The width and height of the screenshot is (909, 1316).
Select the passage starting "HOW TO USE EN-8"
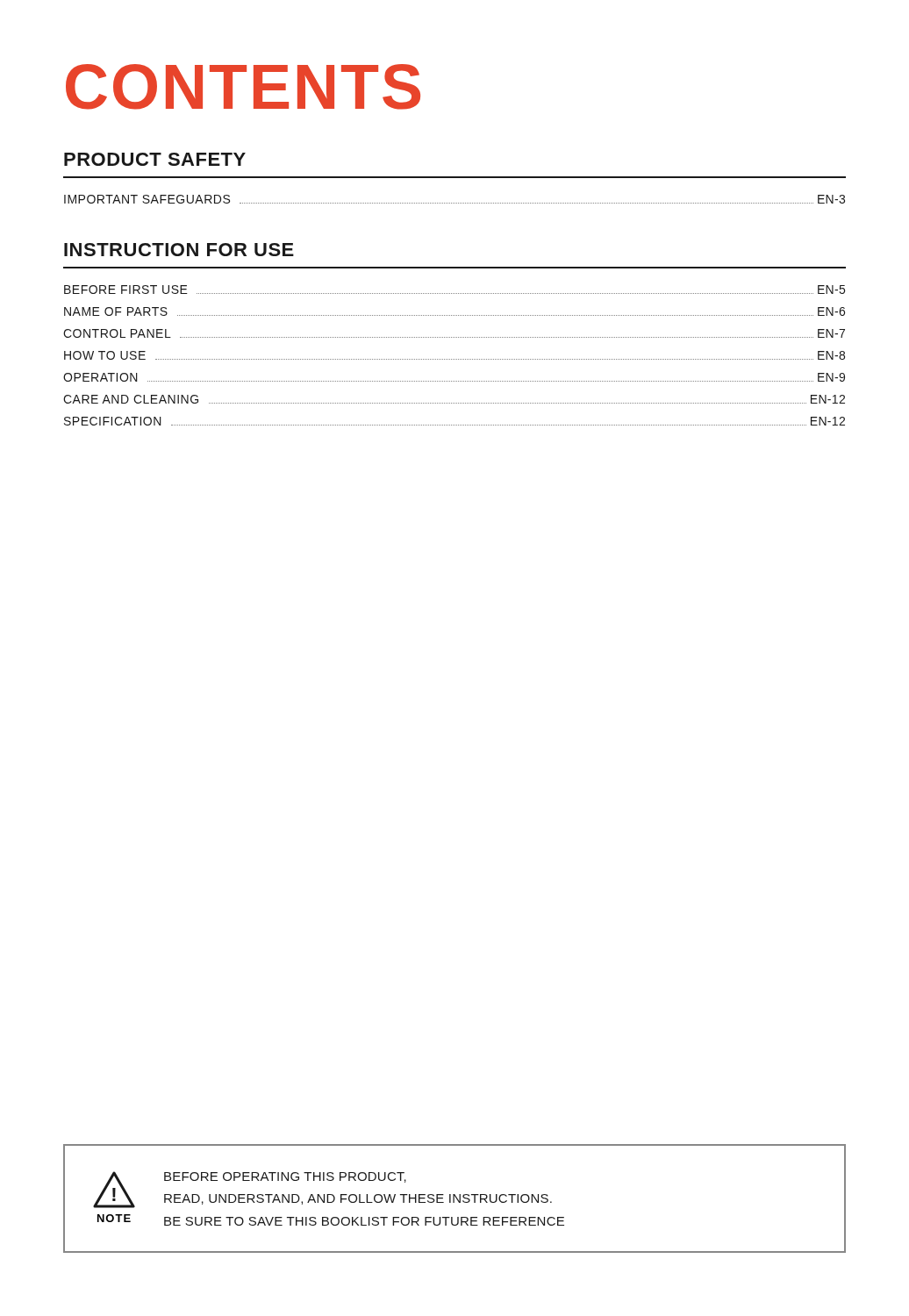coord(454,356)
